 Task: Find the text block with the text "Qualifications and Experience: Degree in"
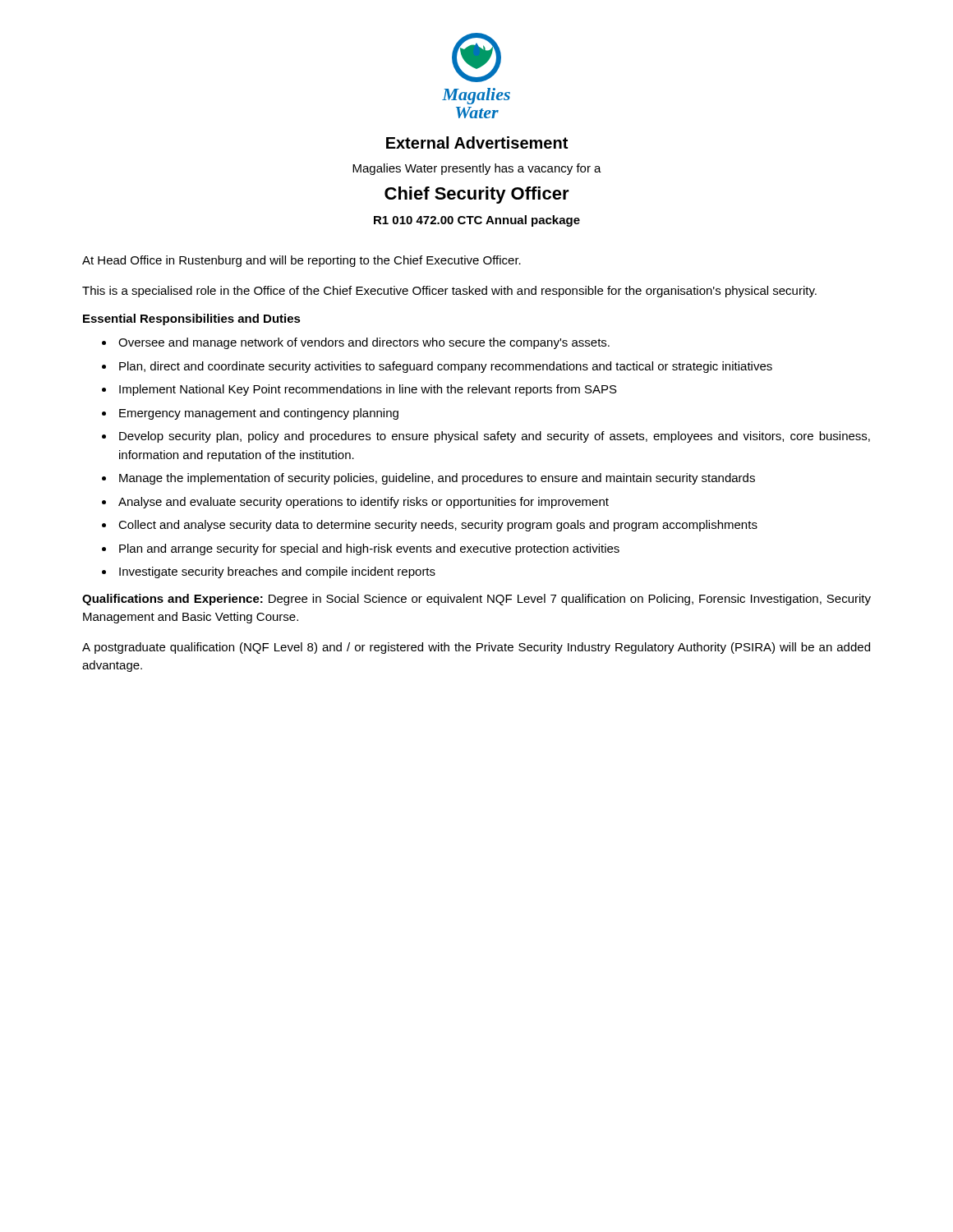(476, 607)
